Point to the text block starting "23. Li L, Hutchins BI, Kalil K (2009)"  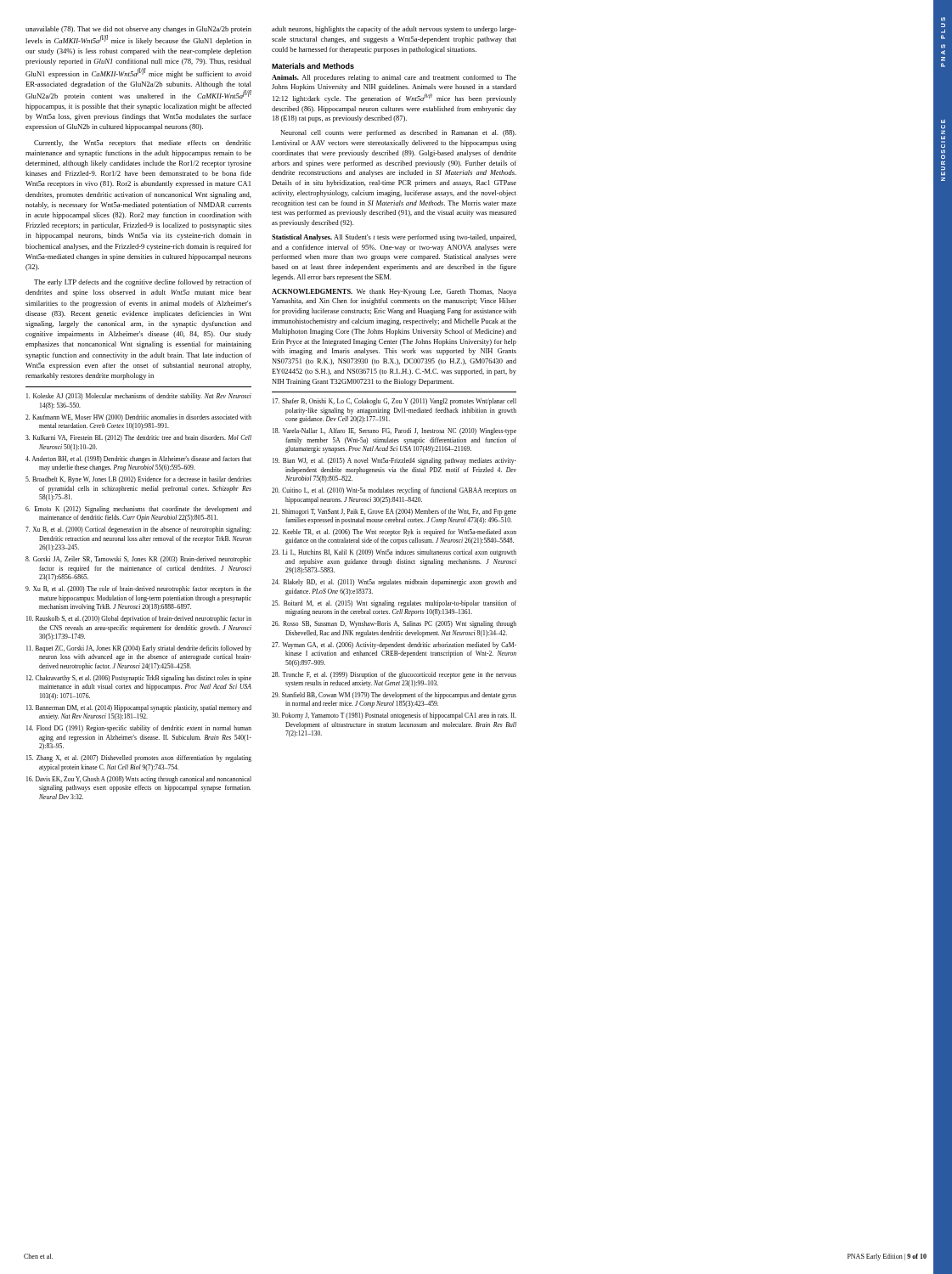[394, 562]
